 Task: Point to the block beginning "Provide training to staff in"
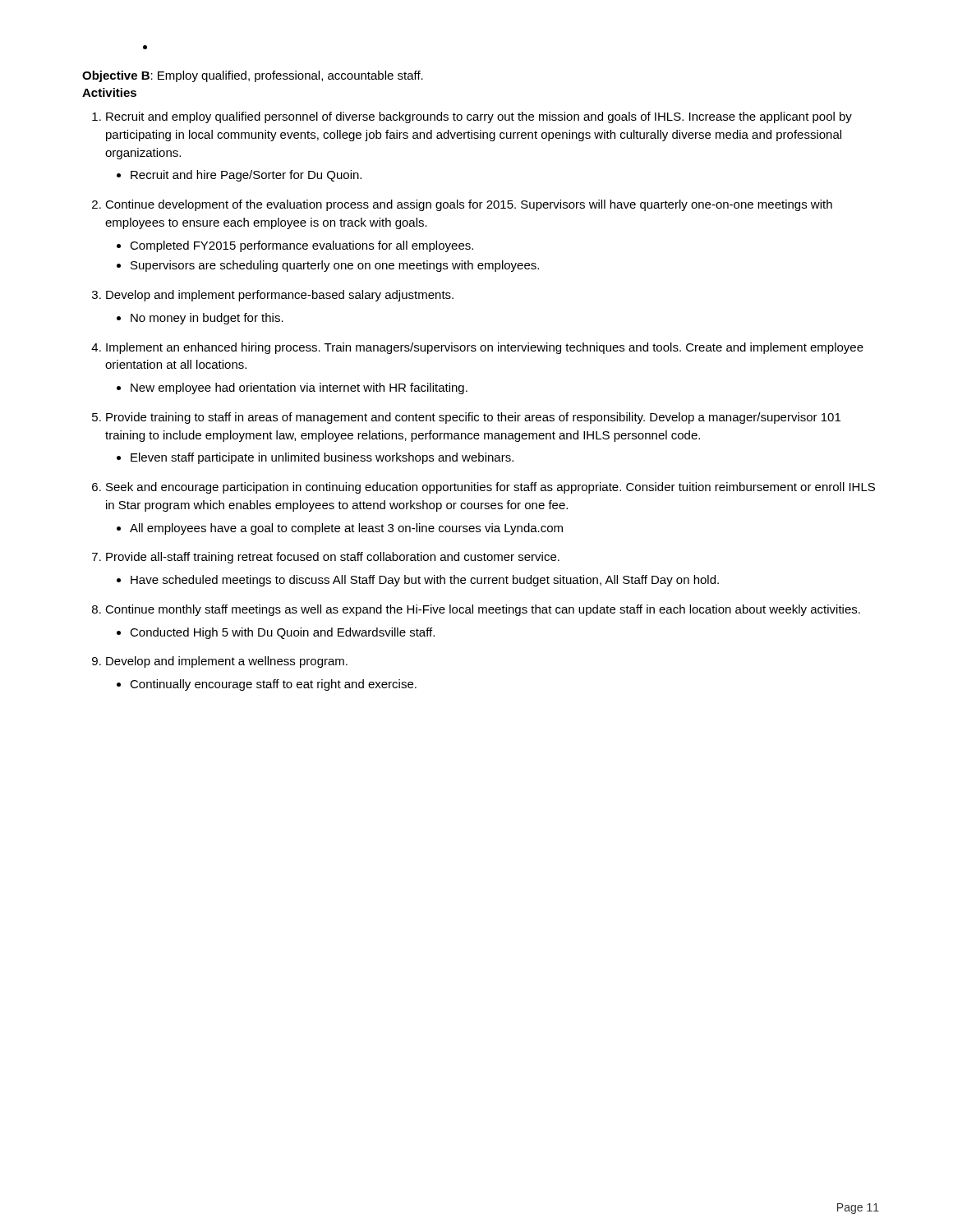pyautogui.click(x=492, y=438)
